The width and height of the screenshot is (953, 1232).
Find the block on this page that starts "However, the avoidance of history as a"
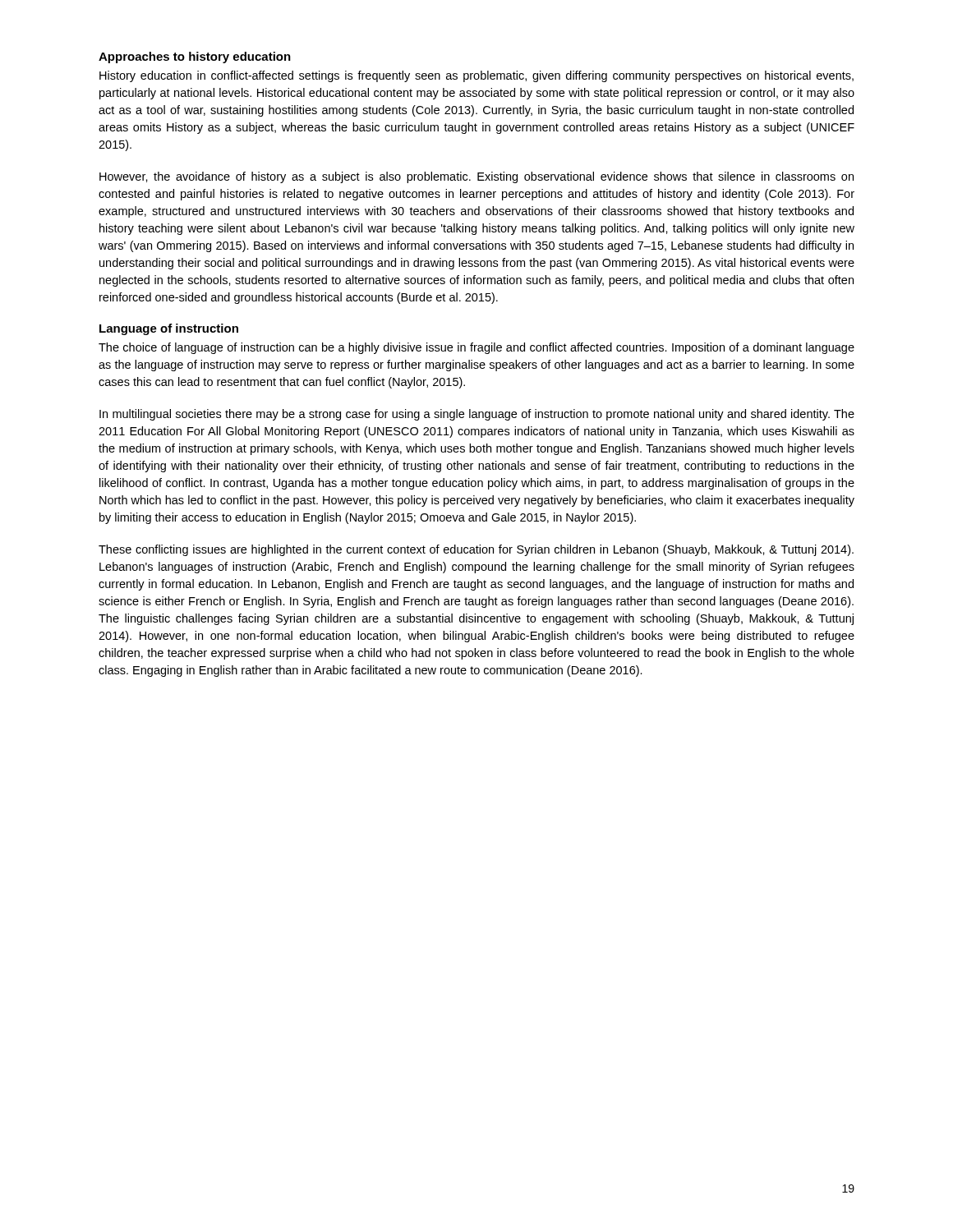point(476,237)
